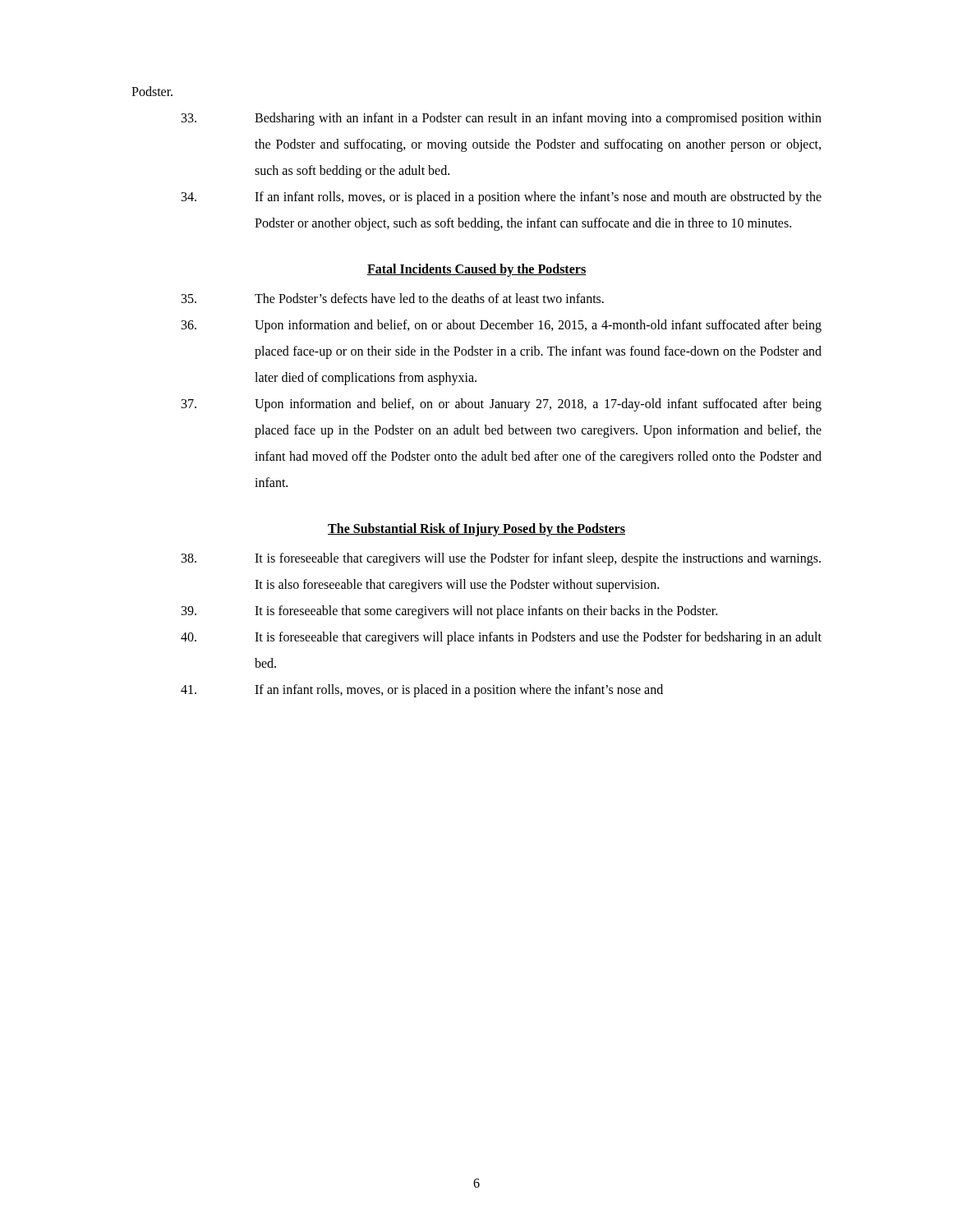Select the region starting "The Substantial Risk of Injury Posed by"
Image resolution: width=953 pixels, height=1232 pixels.
(476, 529)
